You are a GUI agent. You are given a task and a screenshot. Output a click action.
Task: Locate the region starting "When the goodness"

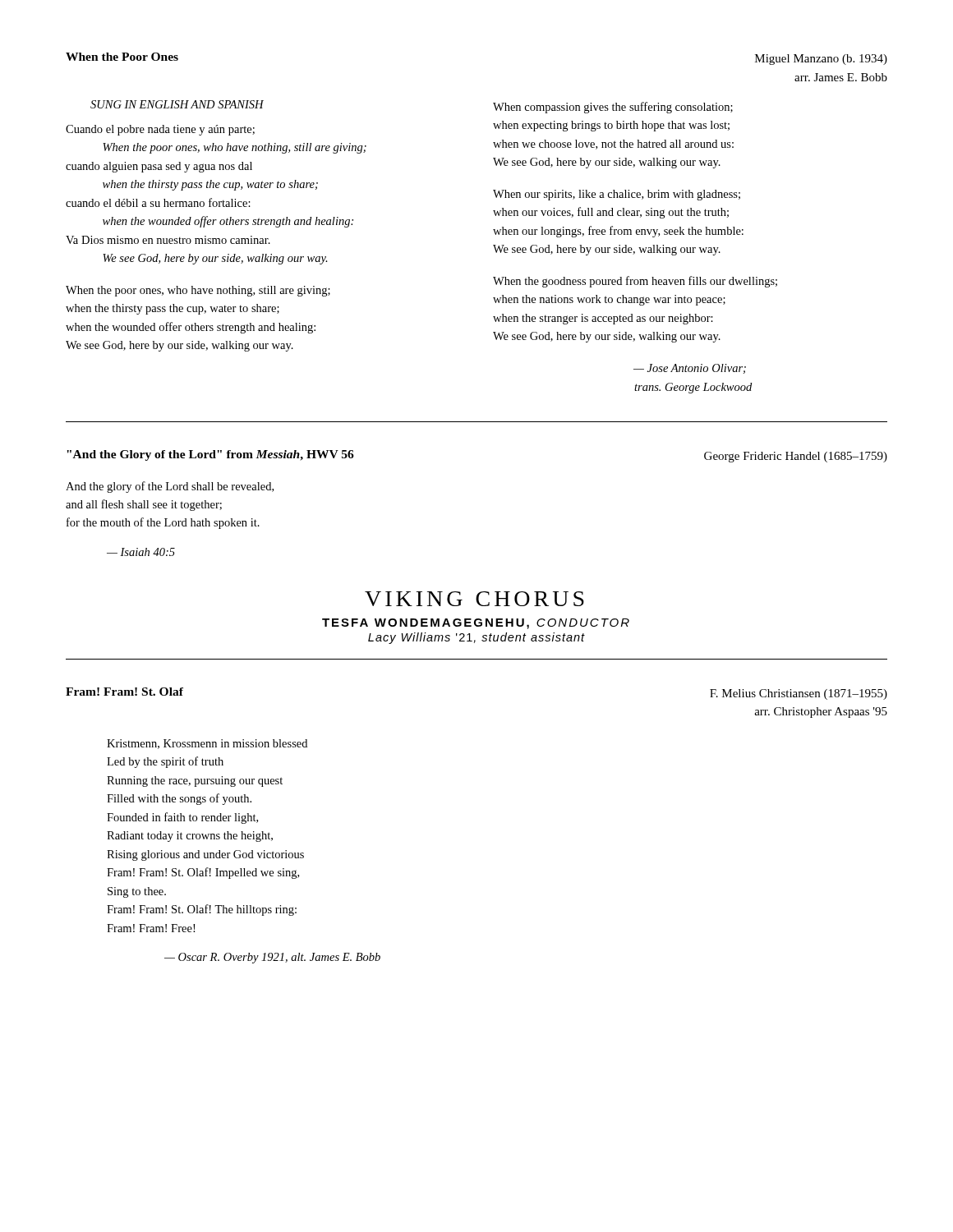[x=636, y=308]
